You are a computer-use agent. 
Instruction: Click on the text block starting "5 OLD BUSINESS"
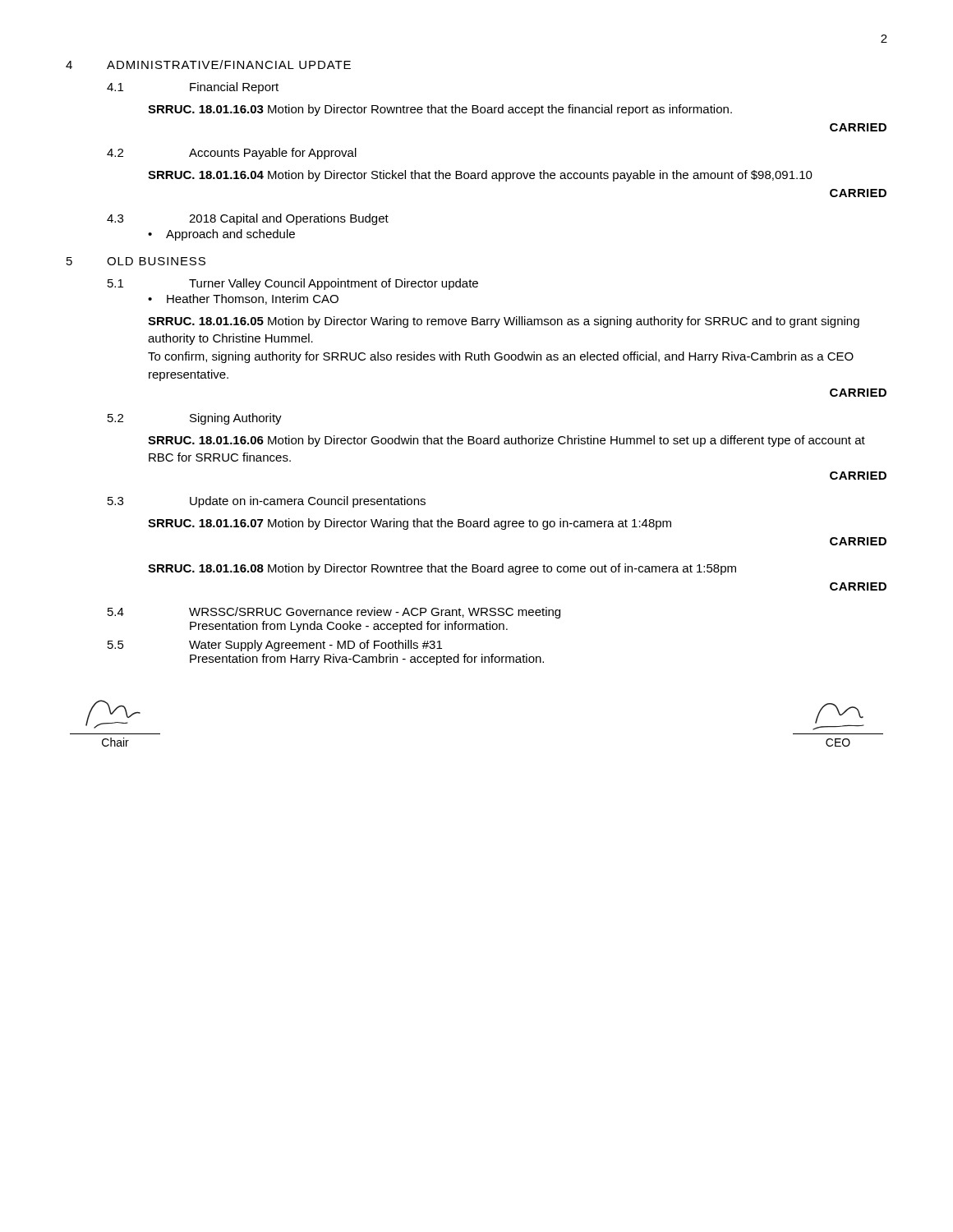pos(136,261)
